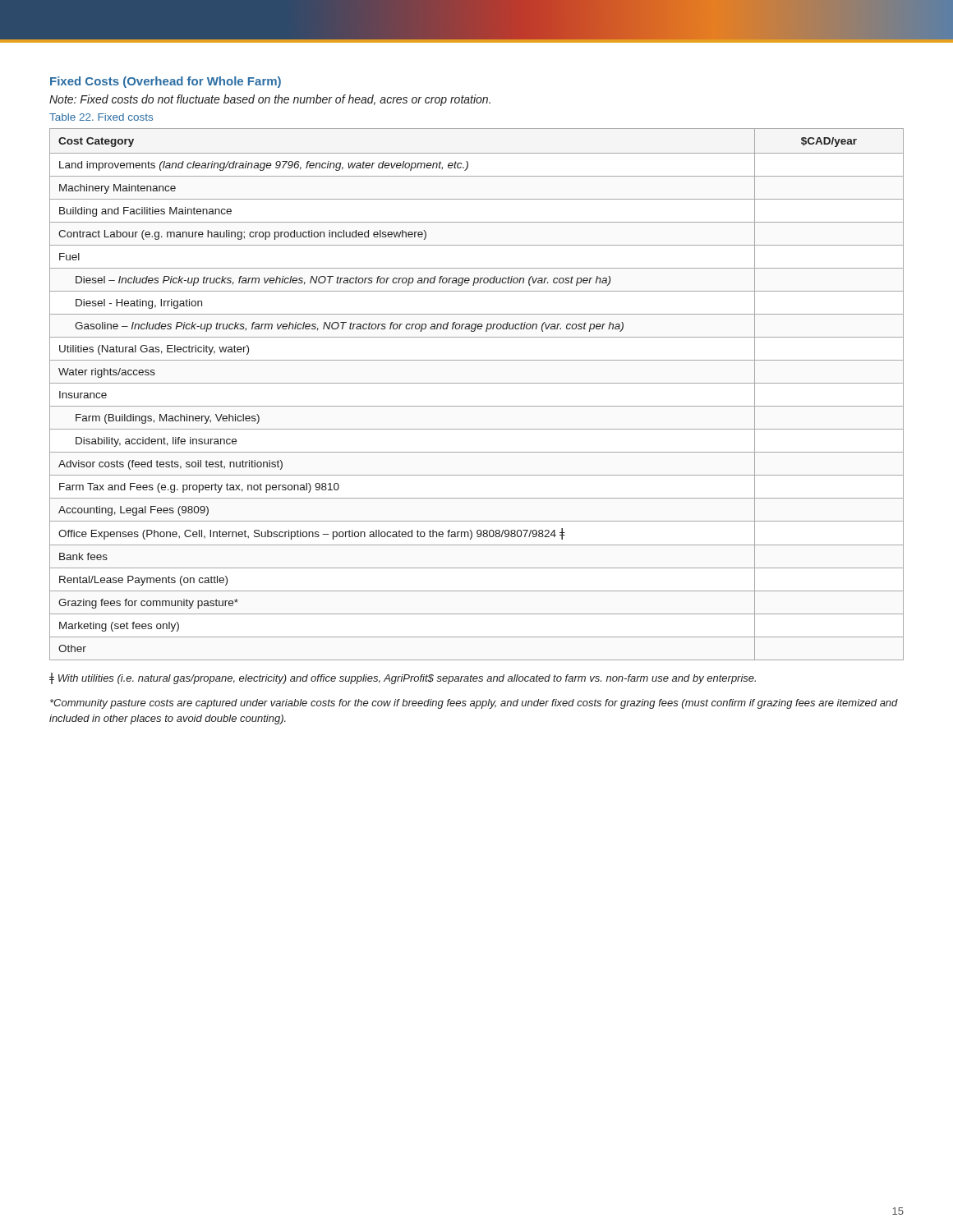The height and width of the screenshot is (1232, 953).
Task: Find the text starting "Note: Fixed costs"
Action: click(x=271, y=99)
